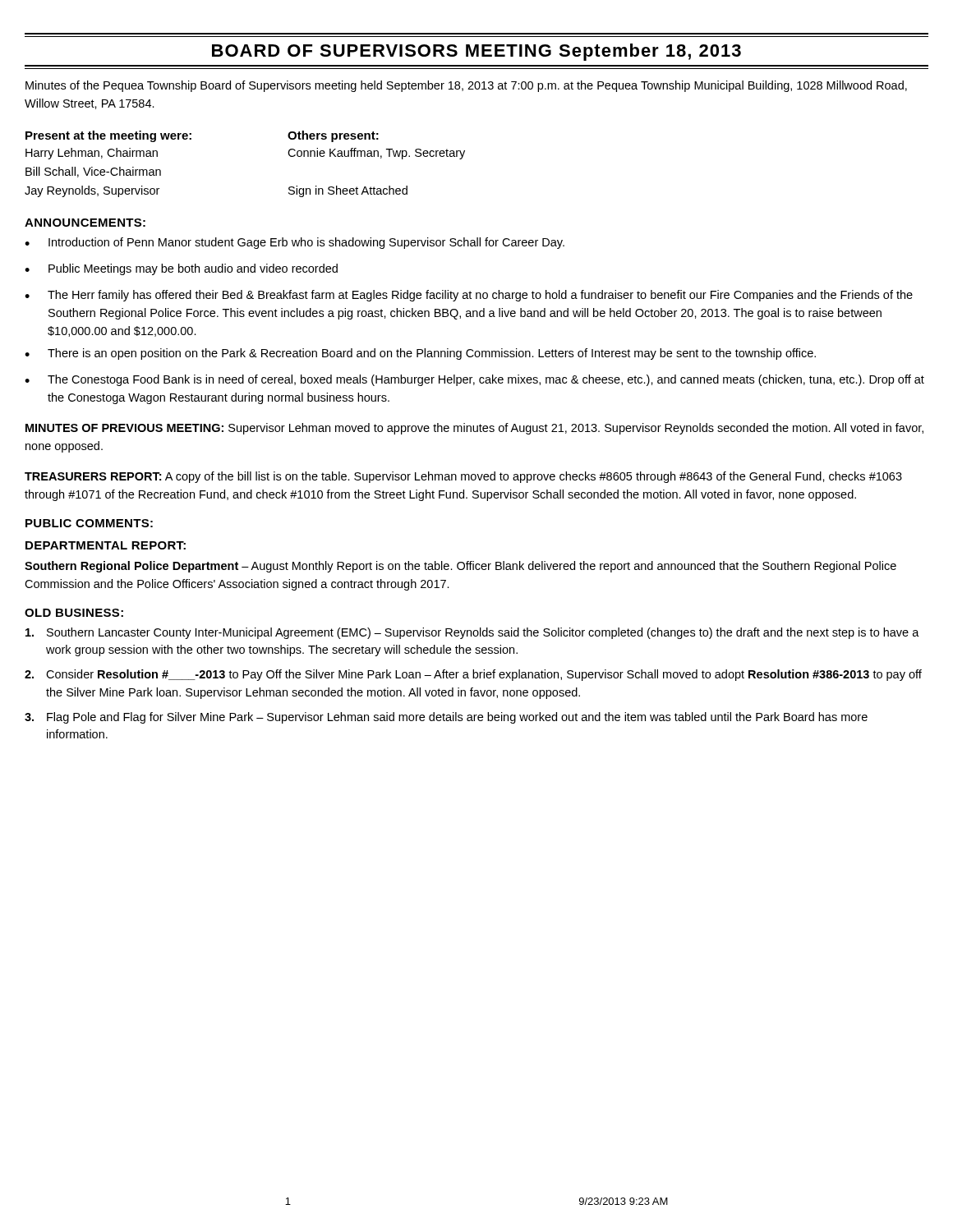Click the passage that begins "• The Conestoga Food"
The width and height of the screenshot is (953, 1232).
(x=476, y=389)
